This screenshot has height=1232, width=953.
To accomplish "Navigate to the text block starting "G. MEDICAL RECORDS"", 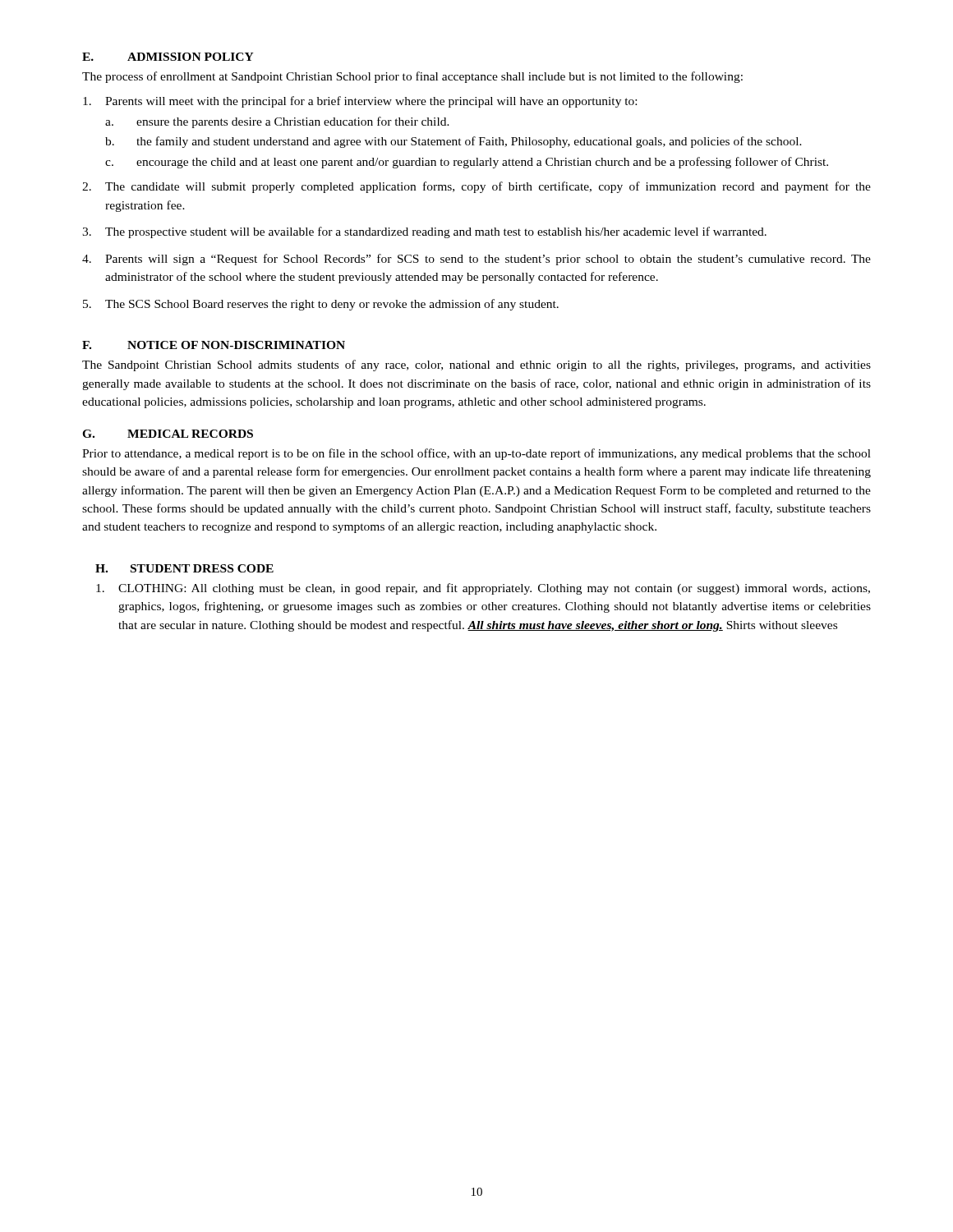I will pyautogui.click(x=168, y=433).
